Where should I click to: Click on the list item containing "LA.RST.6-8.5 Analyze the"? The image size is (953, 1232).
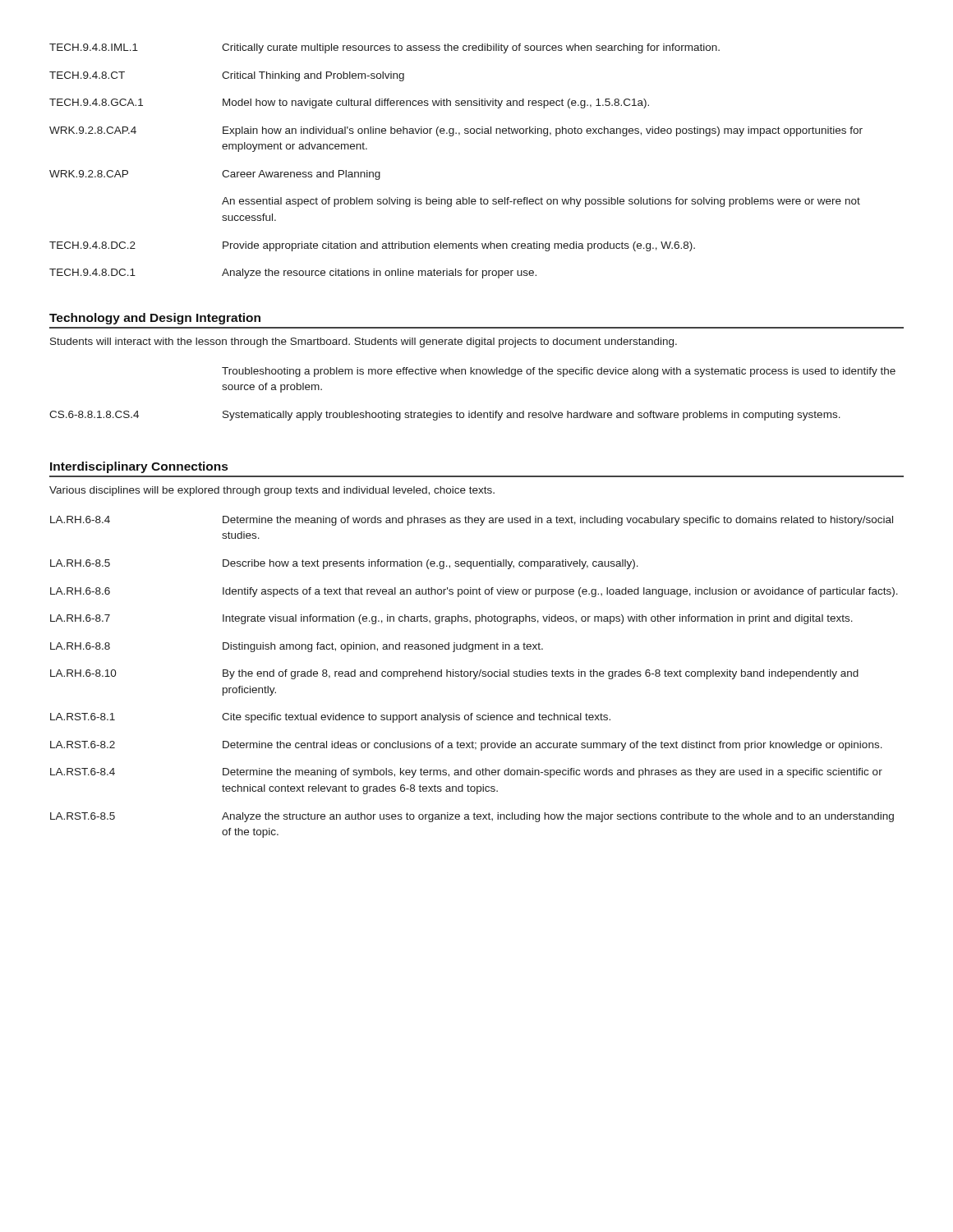coord(476,824)
